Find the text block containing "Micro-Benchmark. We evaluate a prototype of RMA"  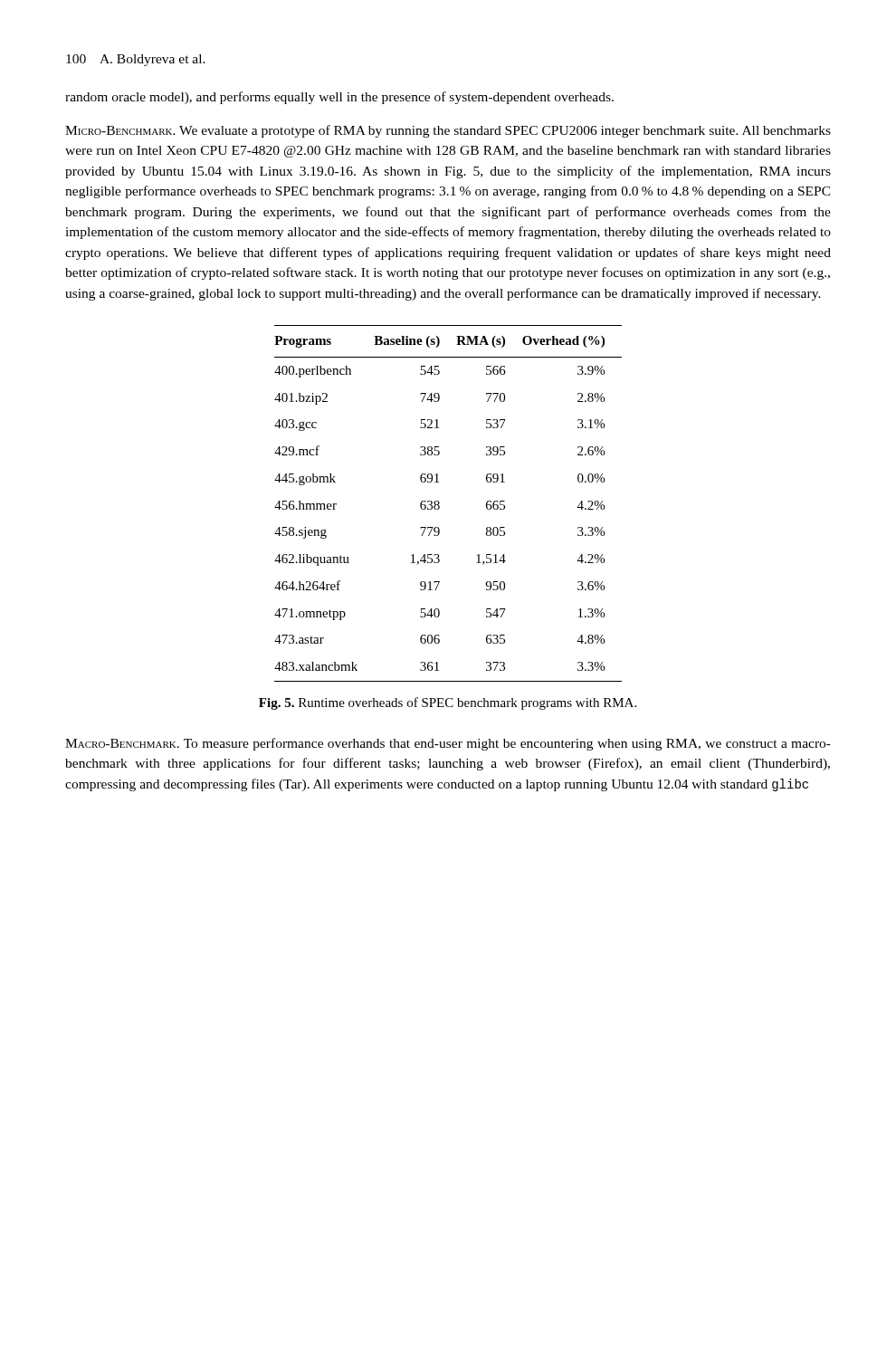(x=448, y=212)
